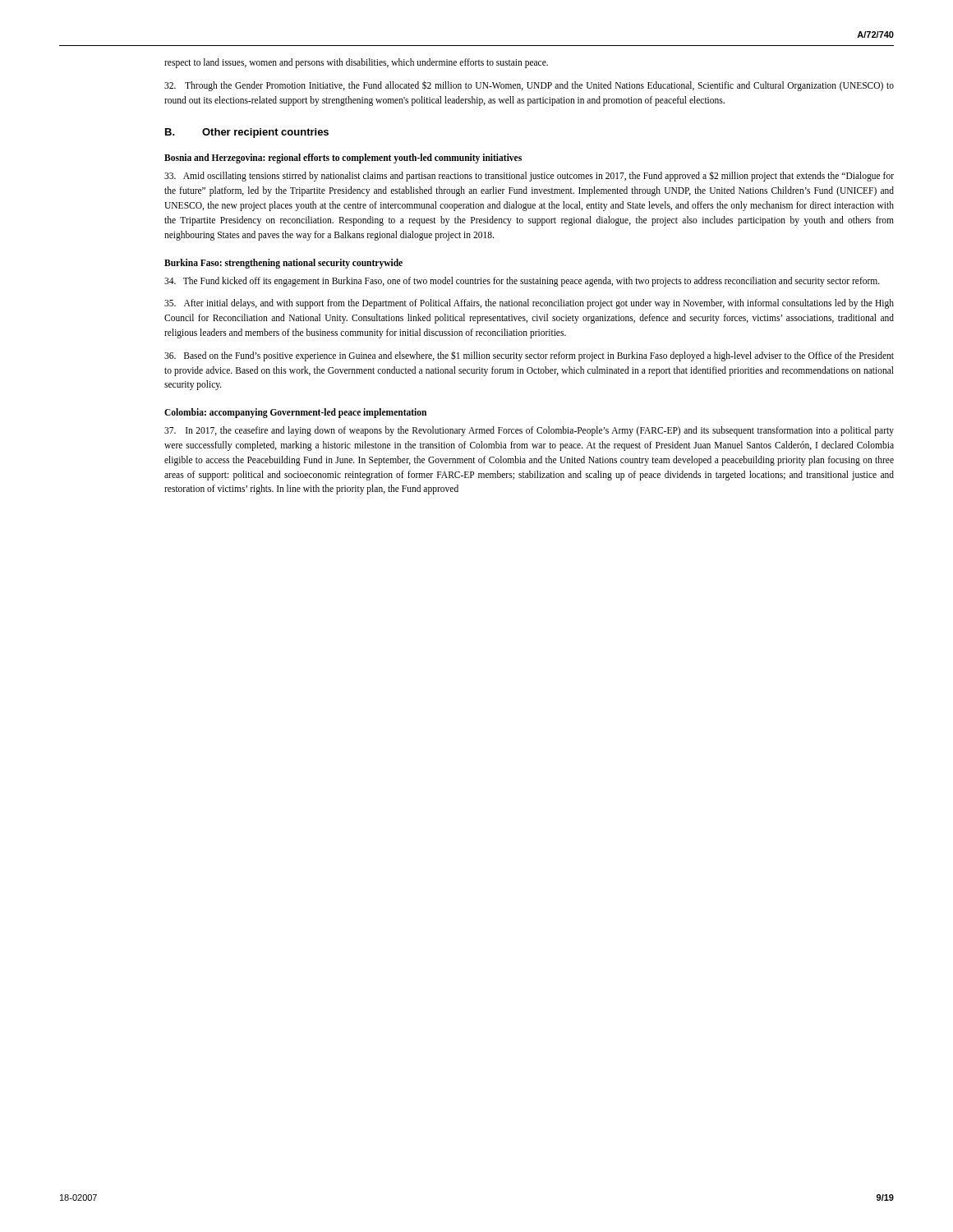Find the section header that says "Bosnia and Herzegovina: regional efforts"
Screen dimensions: 1232x953
point(343,158)
